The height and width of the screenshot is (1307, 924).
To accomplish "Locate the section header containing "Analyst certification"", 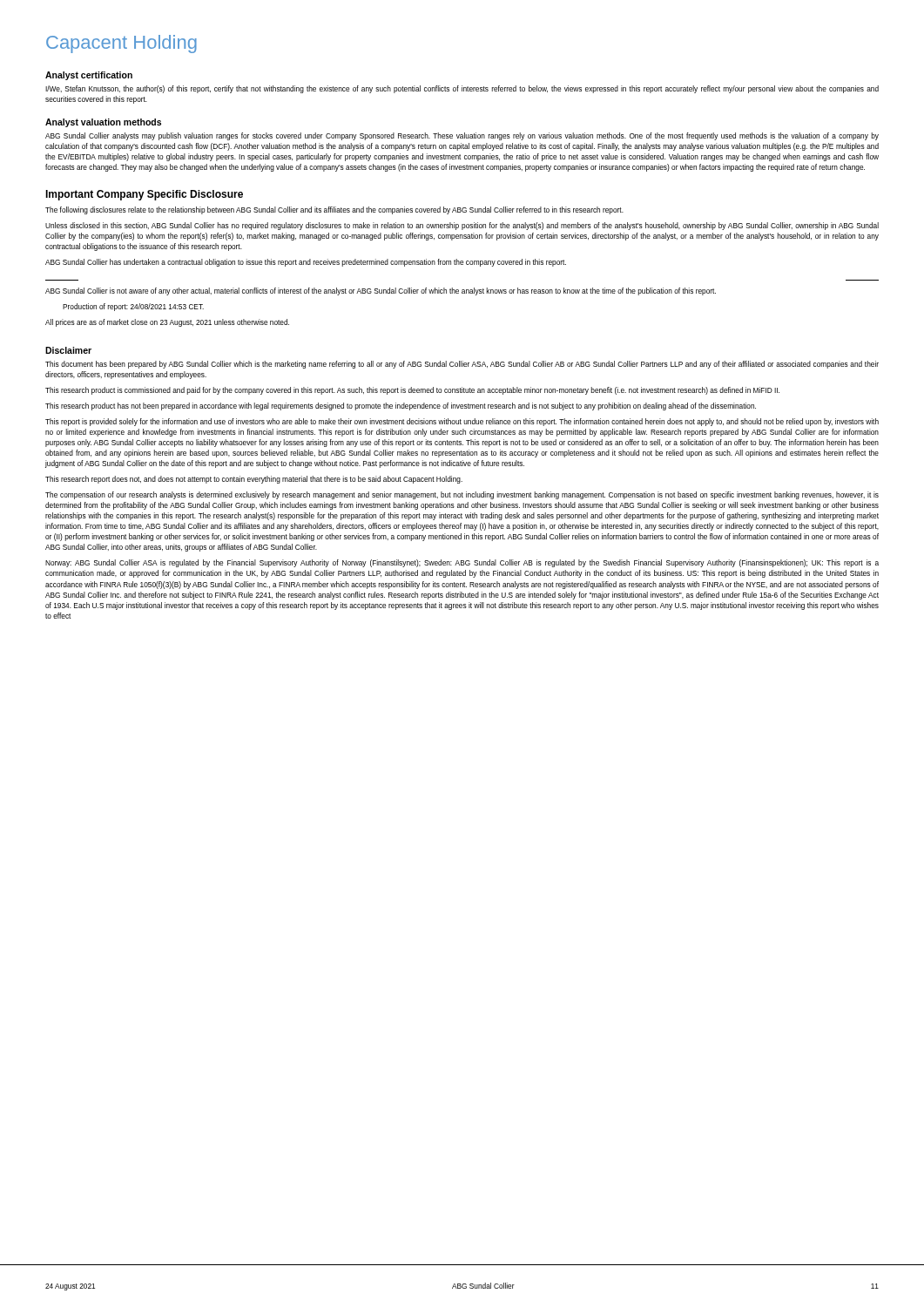I will 89,75.
